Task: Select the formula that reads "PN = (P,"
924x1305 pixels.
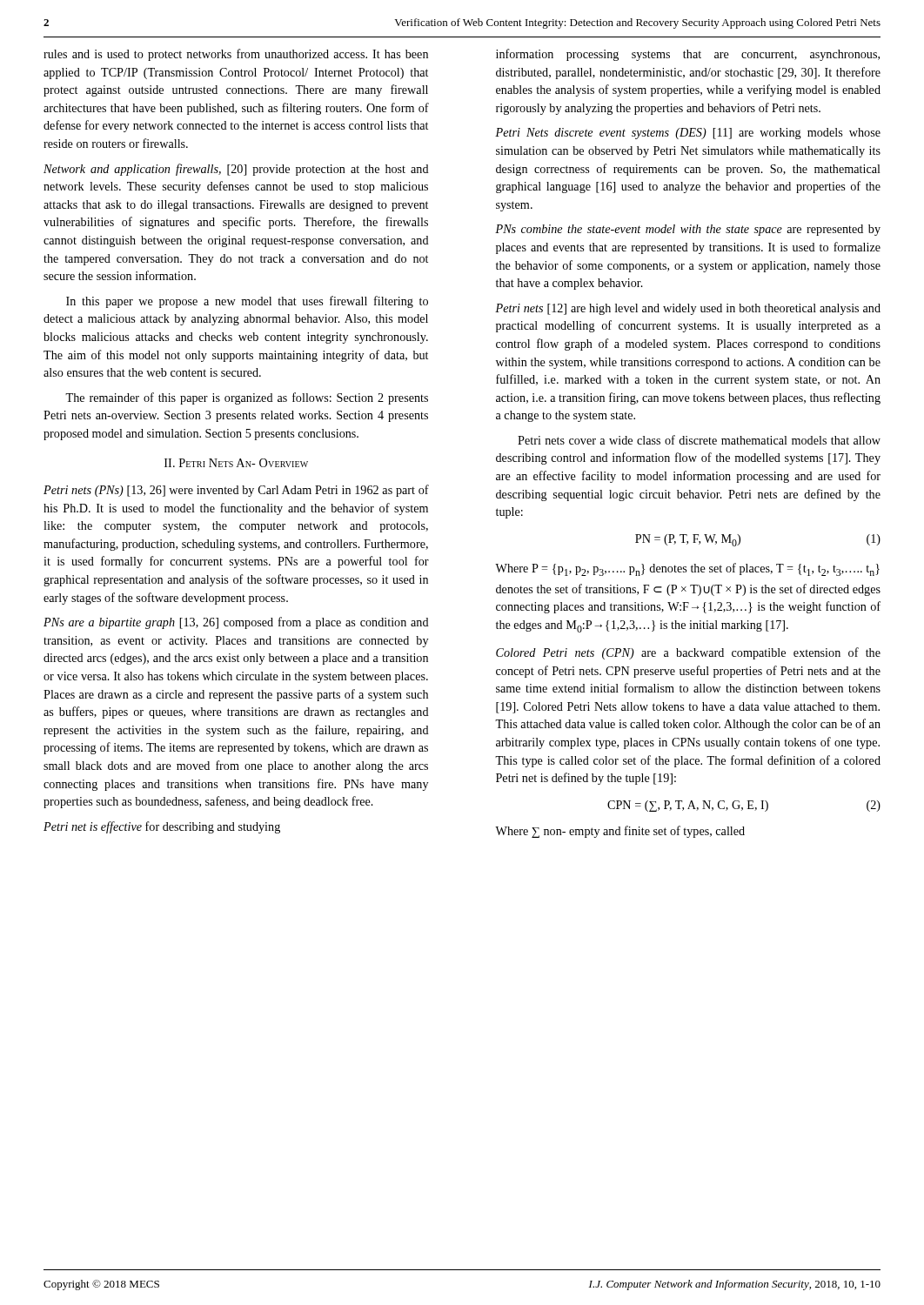Action: [x=688, y=540]
